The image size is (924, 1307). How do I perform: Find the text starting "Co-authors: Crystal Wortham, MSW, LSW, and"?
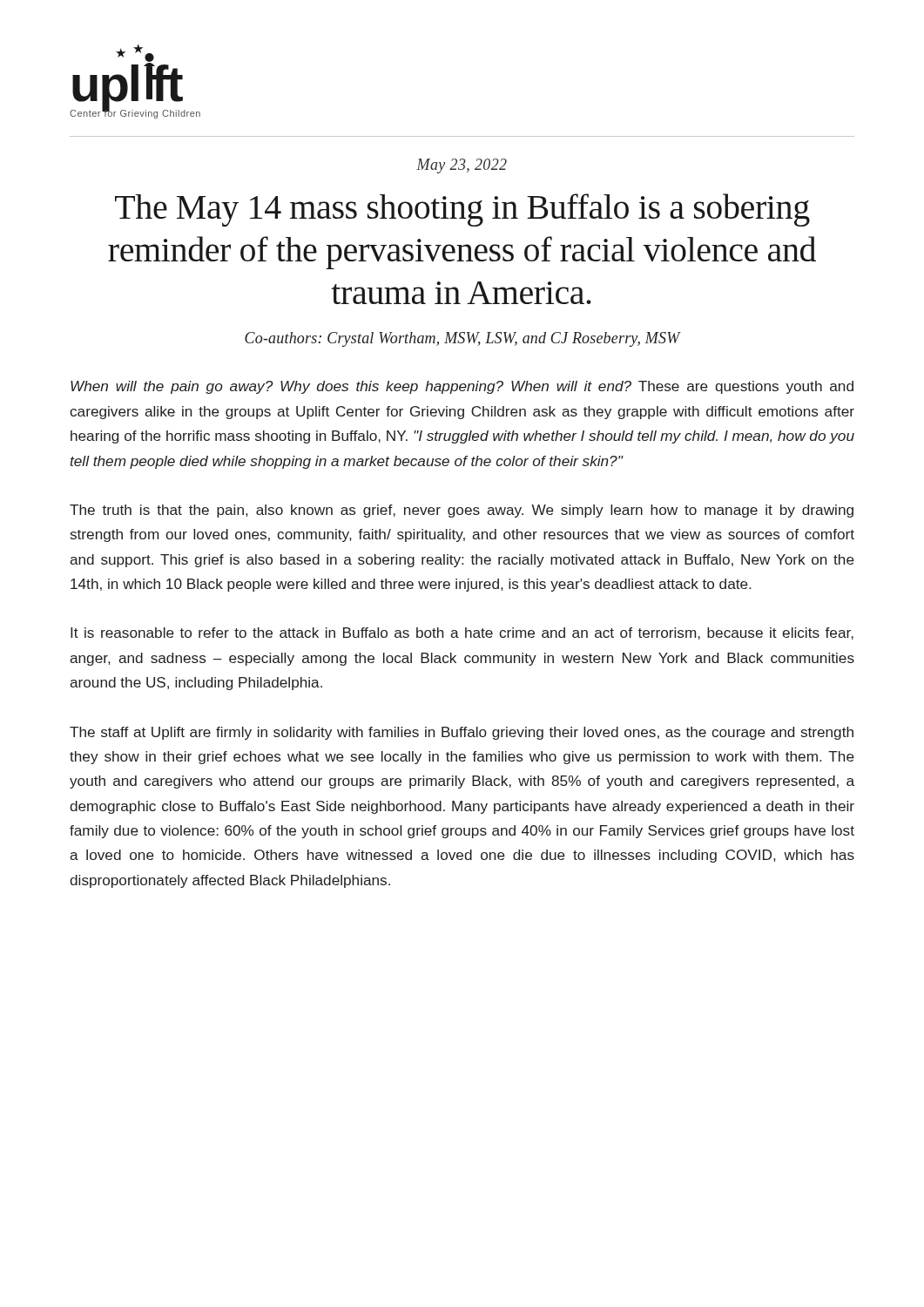click(x=462, y=338)
